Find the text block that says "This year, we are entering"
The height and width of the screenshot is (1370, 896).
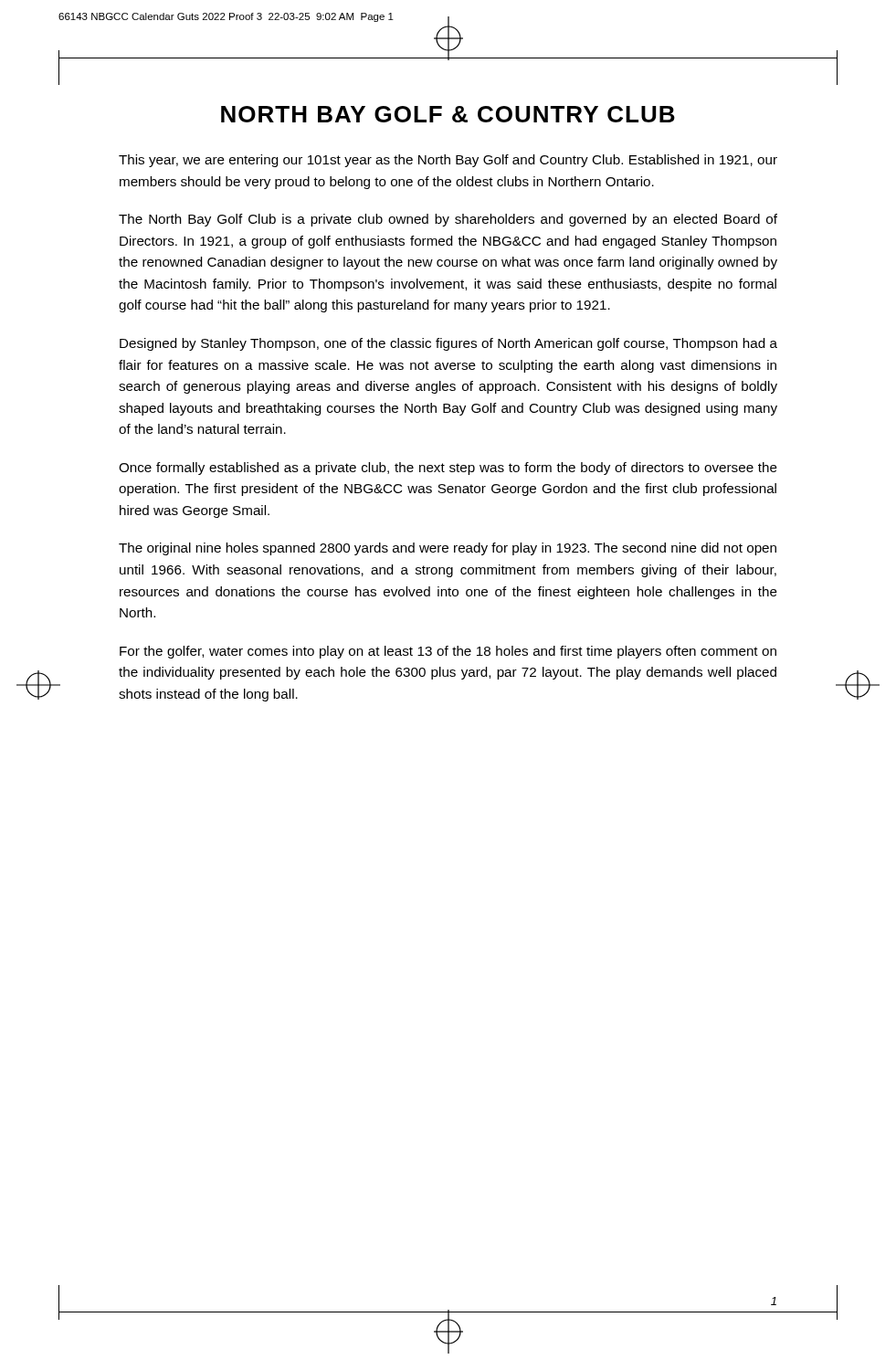tap(448, 170)
